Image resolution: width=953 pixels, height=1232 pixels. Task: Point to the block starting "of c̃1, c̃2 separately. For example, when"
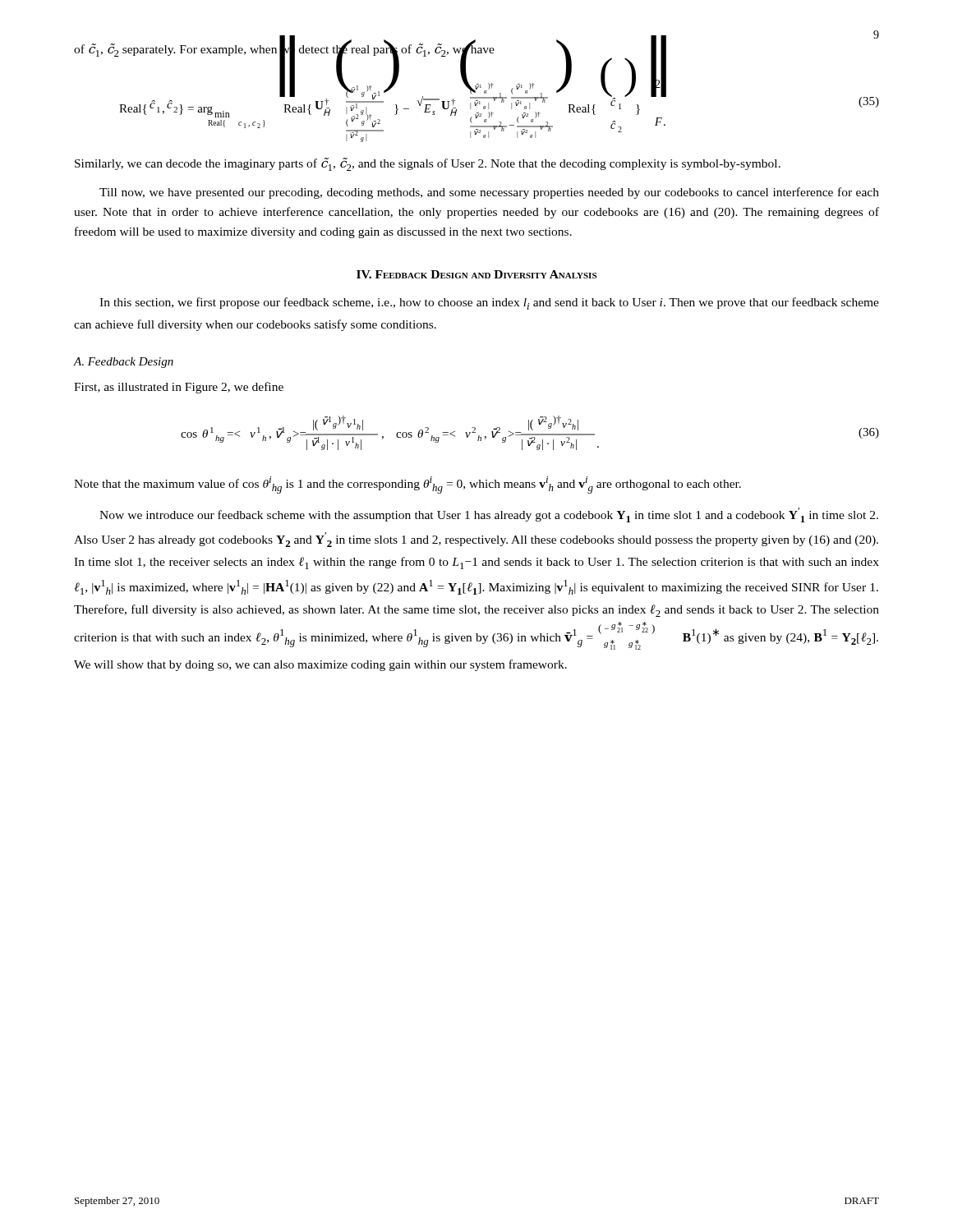coord(284,51)
